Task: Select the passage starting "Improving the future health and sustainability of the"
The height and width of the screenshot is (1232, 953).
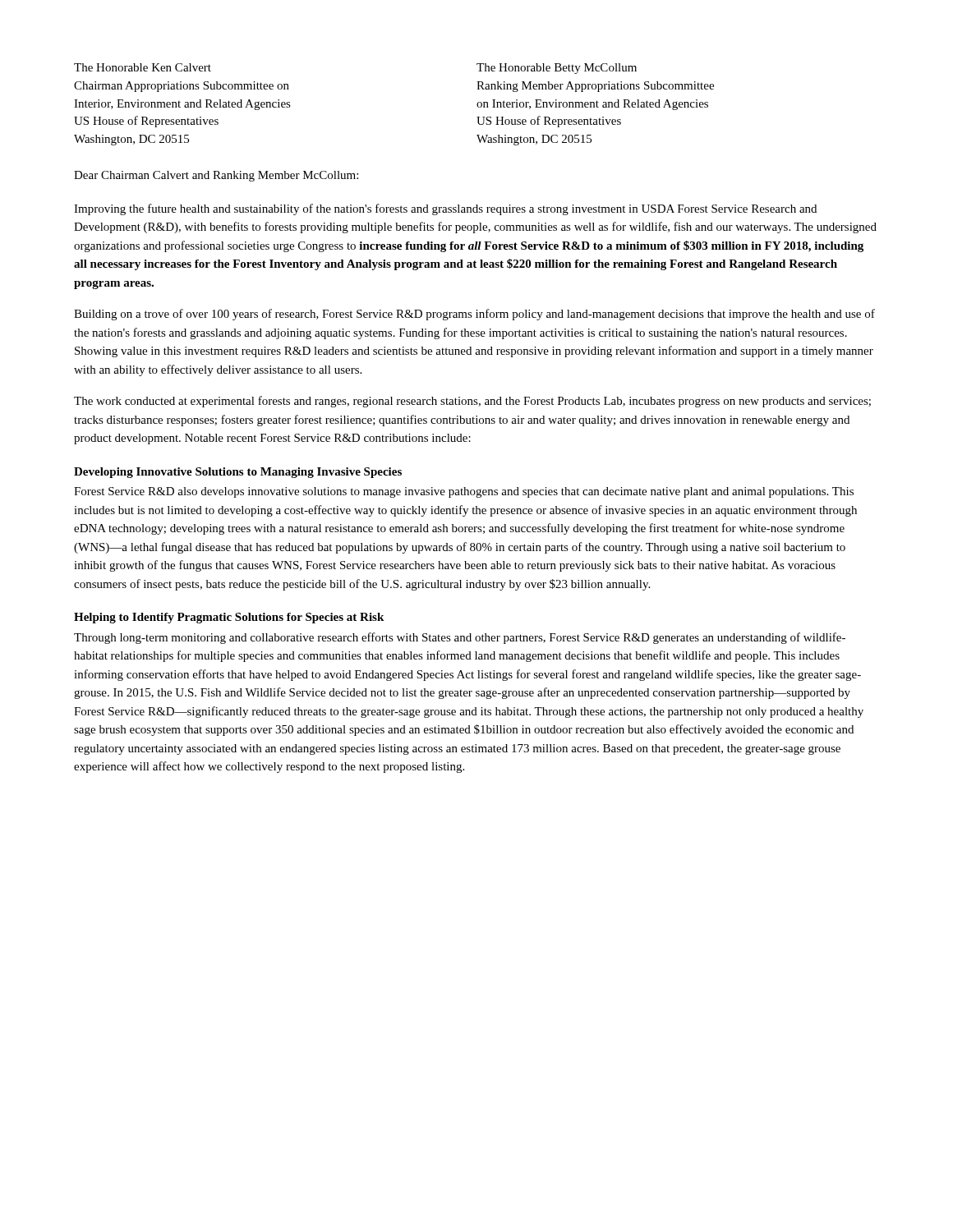Action: (475, 245)
